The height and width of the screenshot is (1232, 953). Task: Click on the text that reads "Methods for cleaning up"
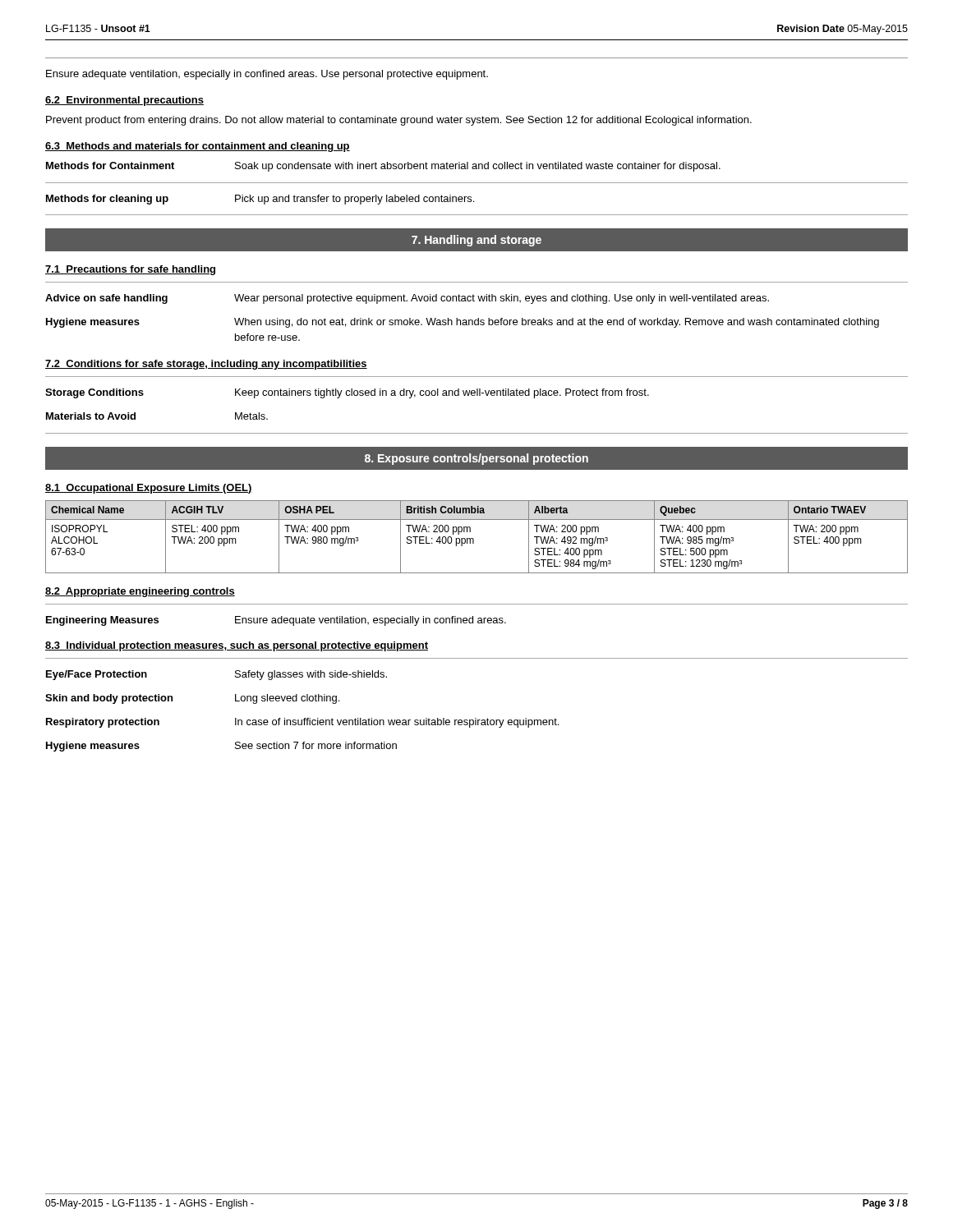click(x=107, y=198)
